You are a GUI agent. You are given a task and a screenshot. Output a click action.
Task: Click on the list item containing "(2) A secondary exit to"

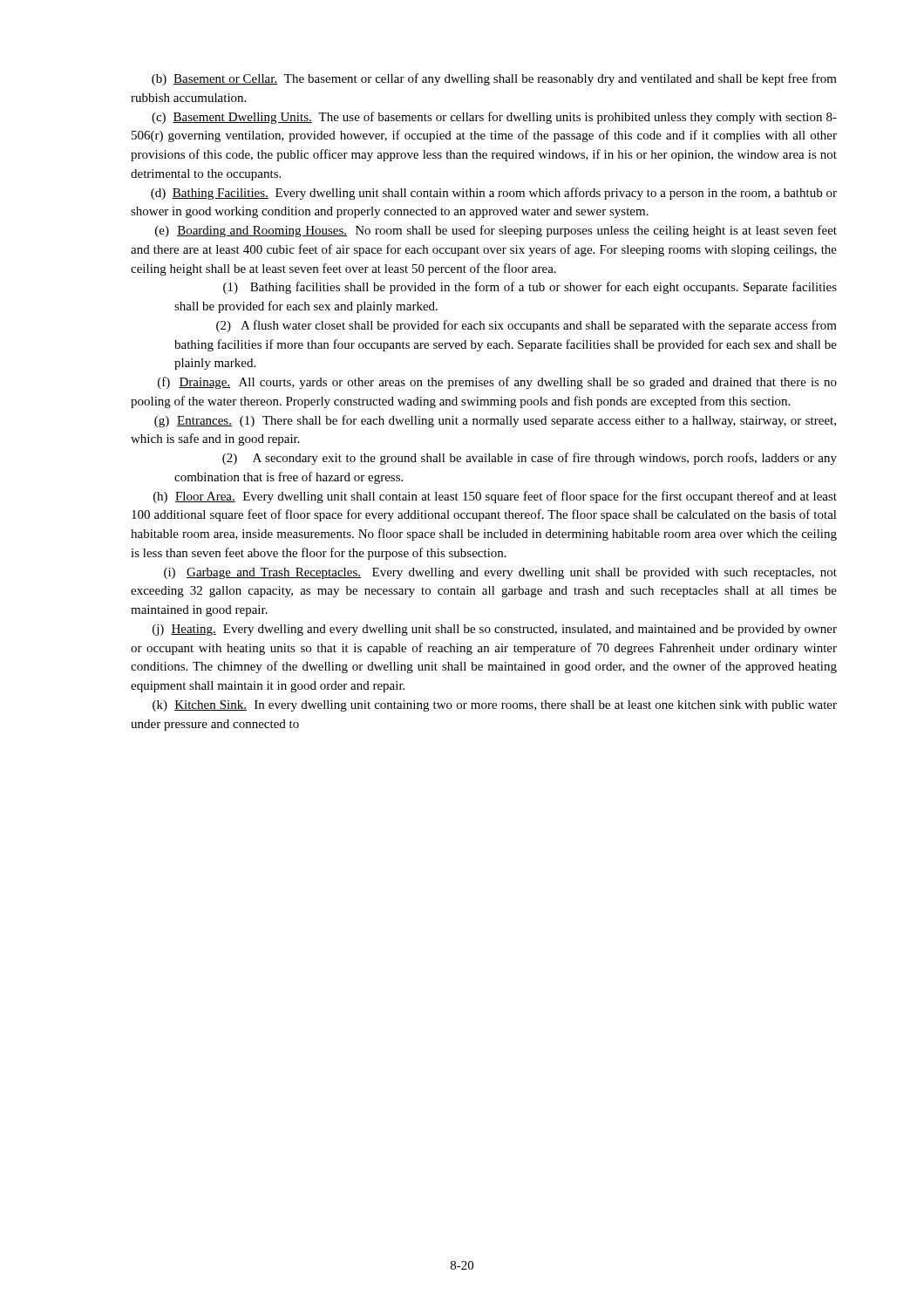tap(462, 468)
